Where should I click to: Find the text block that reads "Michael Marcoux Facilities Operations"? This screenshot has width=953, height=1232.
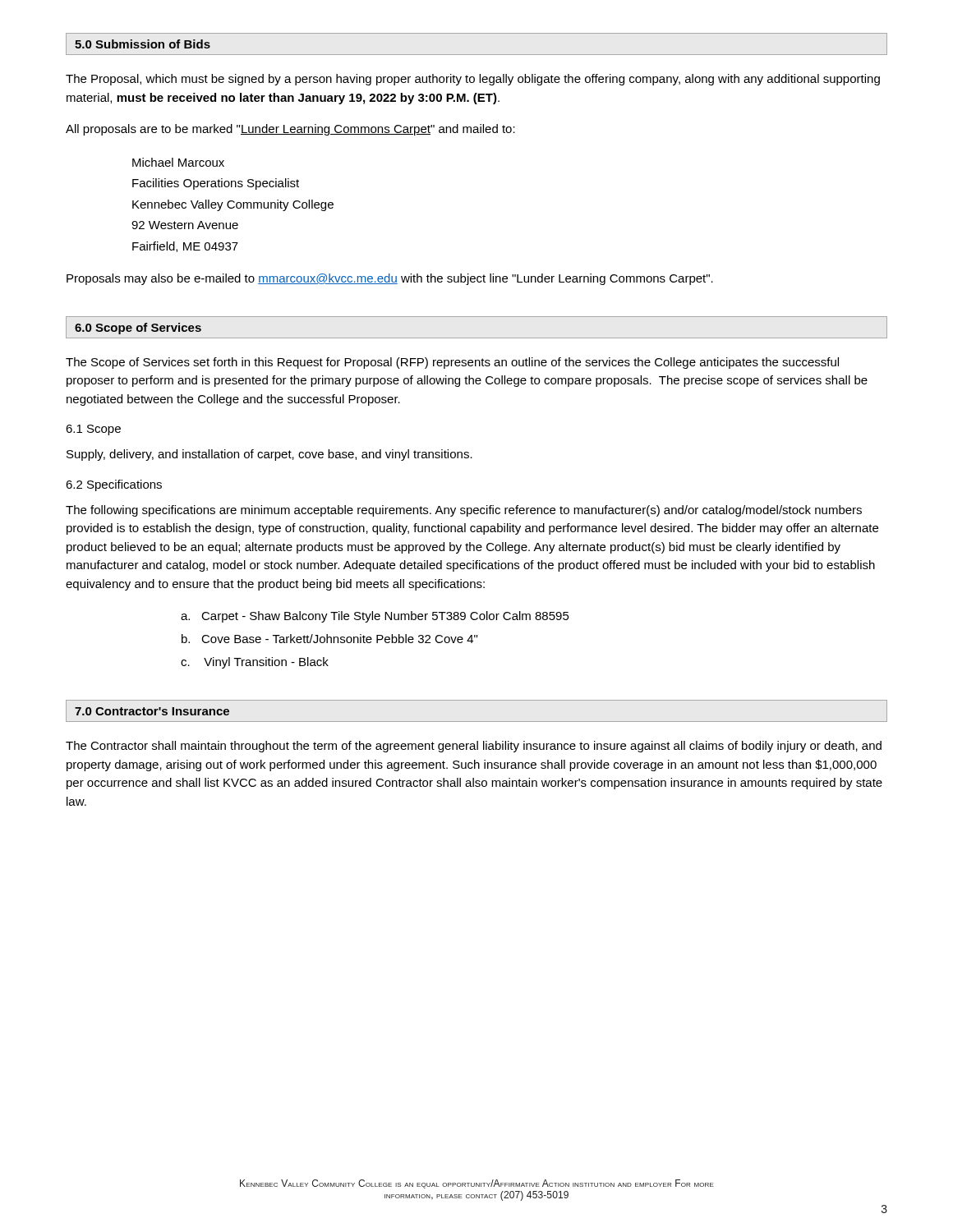tap(233, 204)
